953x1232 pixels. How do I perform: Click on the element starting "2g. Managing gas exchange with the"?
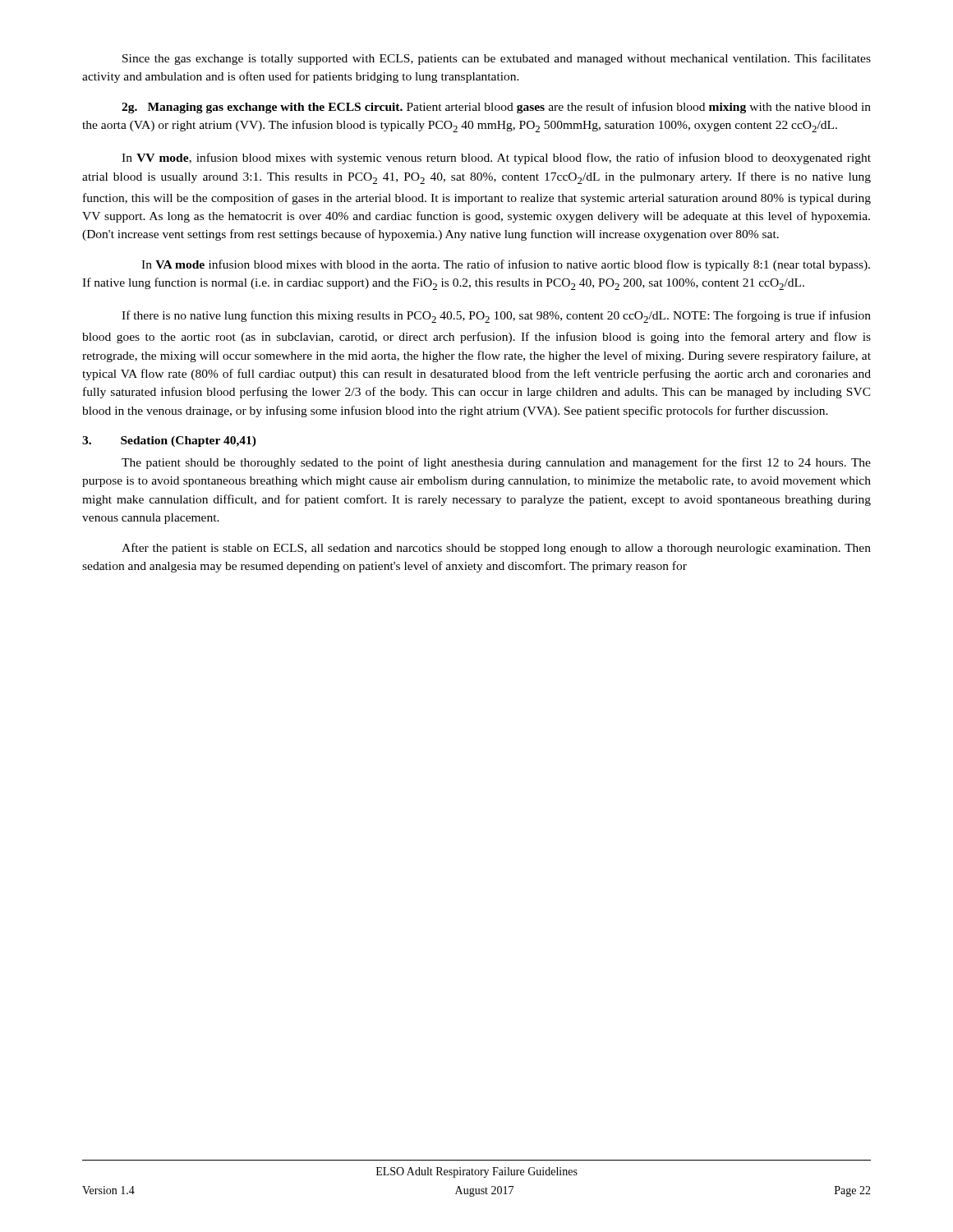476,118
